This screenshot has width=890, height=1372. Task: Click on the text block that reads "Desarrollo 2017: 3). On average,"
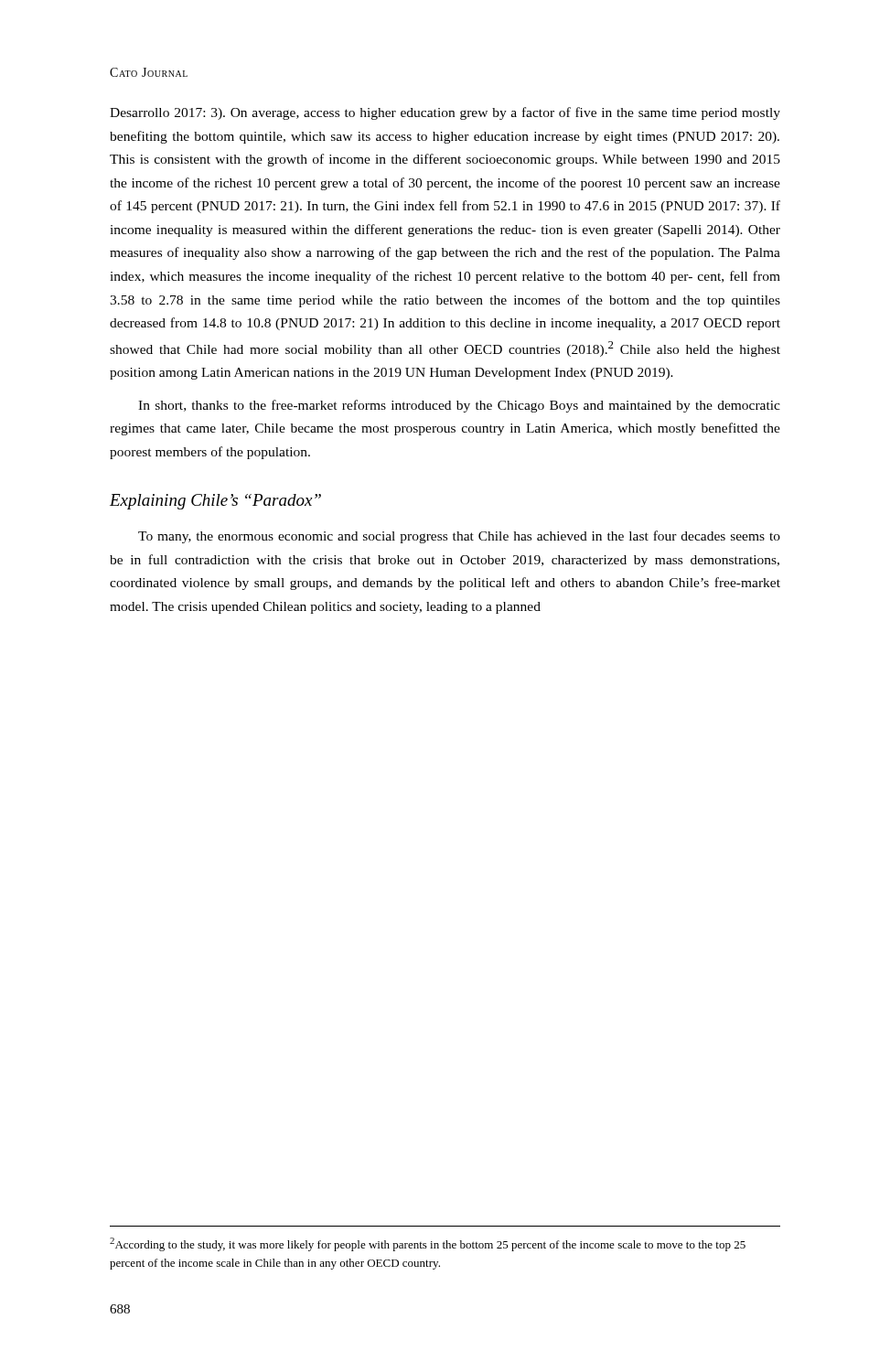[x=445, y=242]
